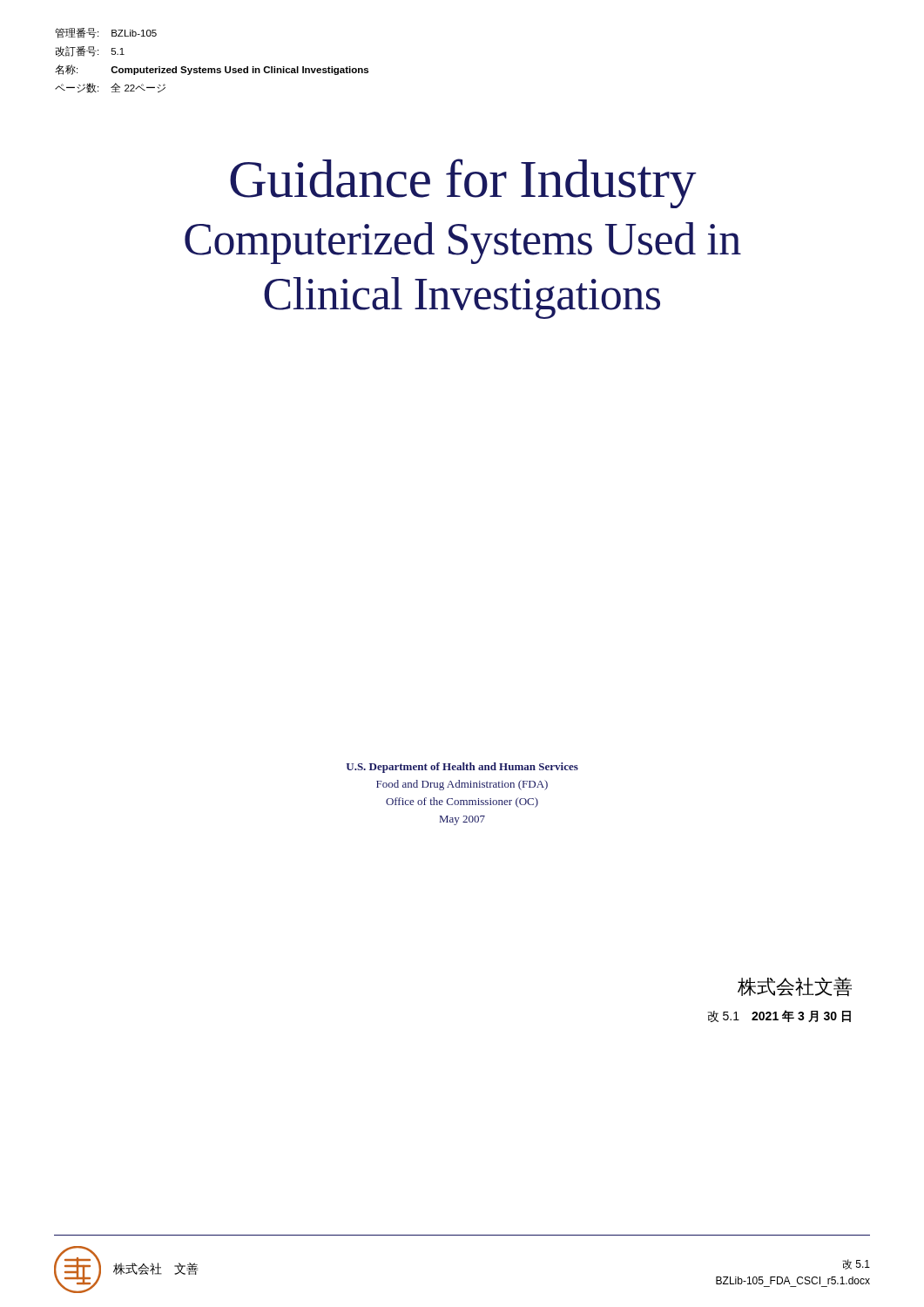Select the title
Viewport: 924px width, 1307px height.
point(462,234)
